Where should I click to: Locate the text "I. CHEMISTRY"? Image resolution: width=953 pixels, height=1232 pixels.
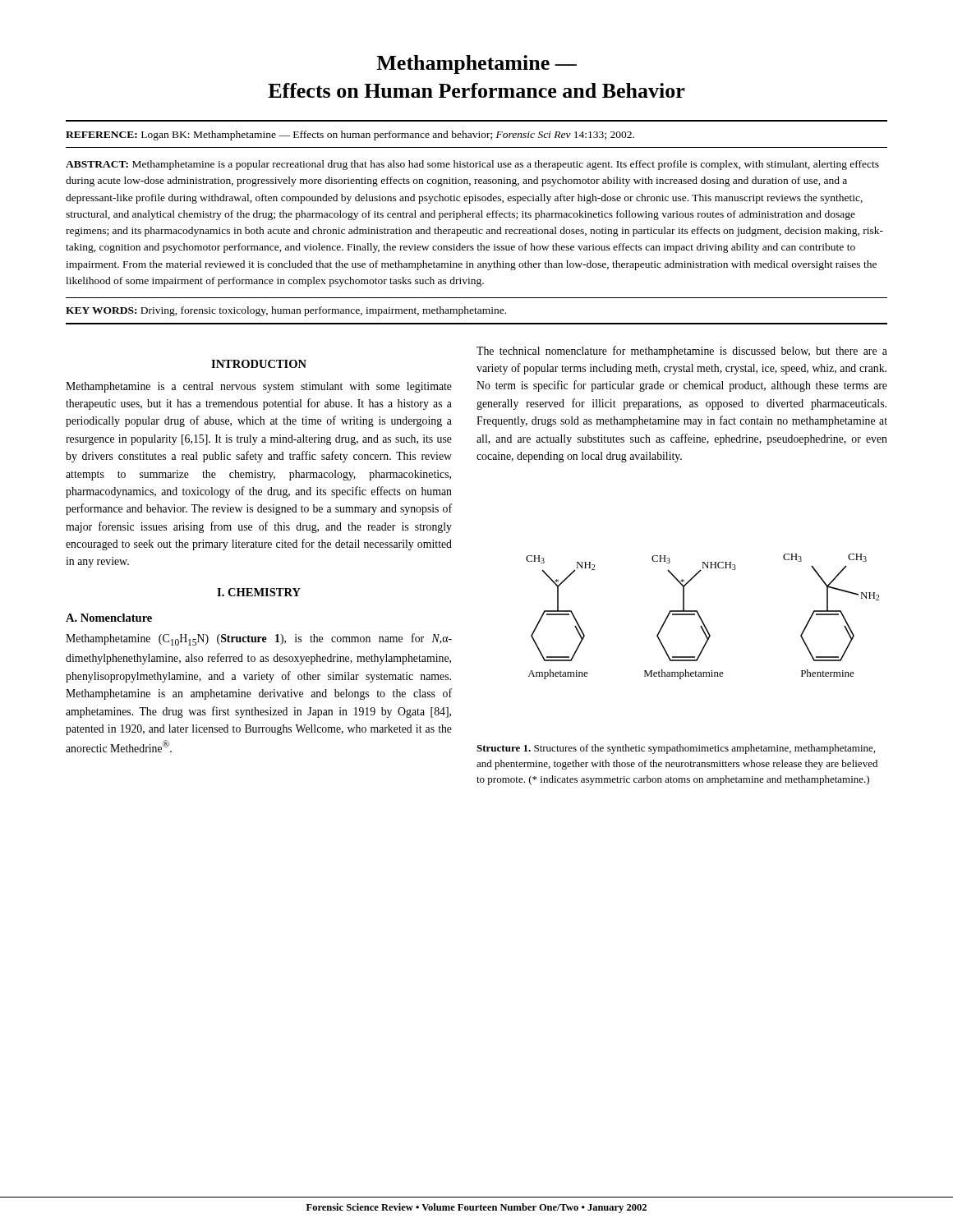[259, 592]
